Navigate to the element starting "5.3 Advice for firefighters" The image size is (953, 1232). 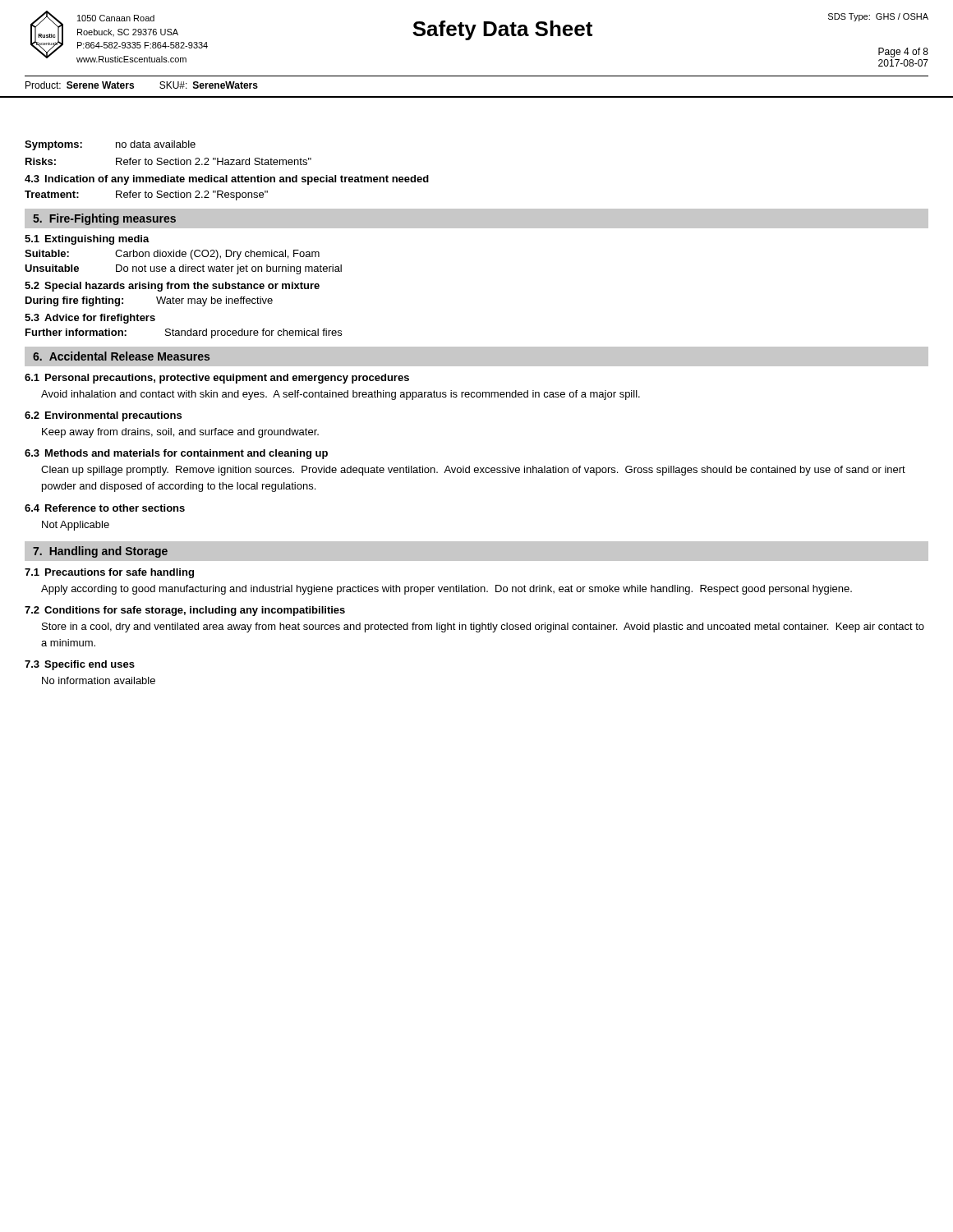(90, 317)
